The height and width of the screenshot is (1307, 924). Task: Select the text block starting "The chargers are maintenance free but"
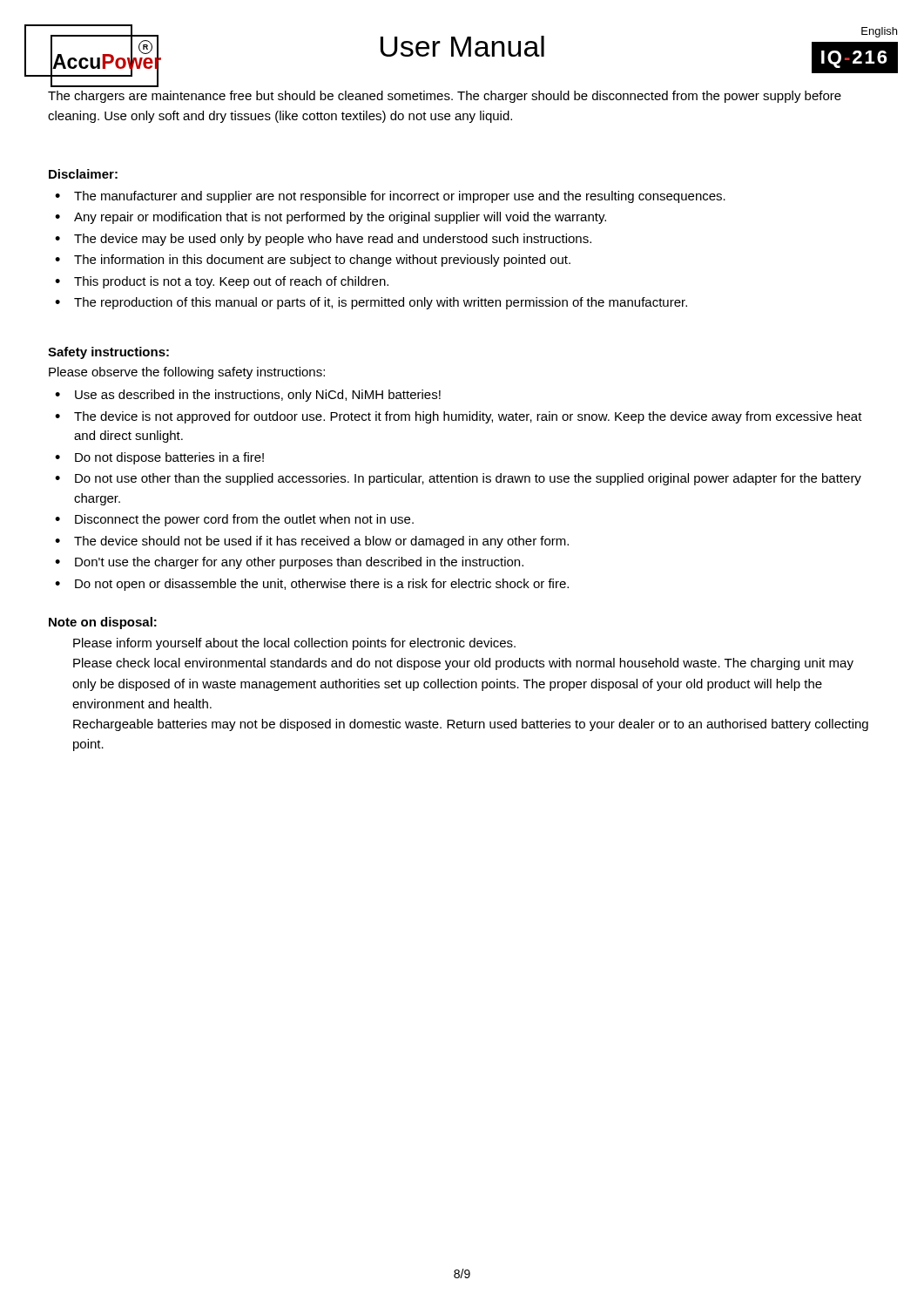445,106
